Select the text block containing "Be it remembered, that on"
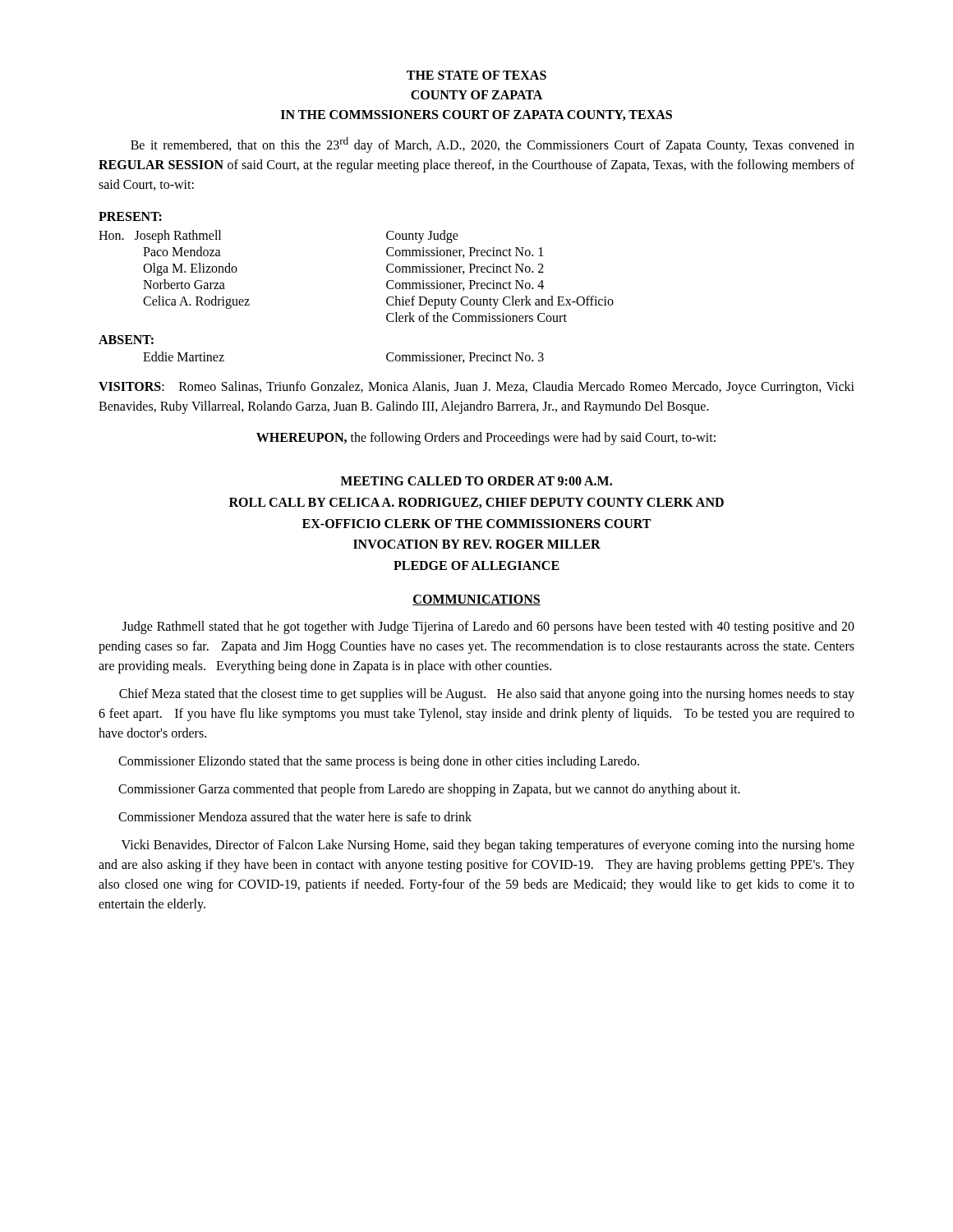953x1232 pixels. [x=476, y=163]
